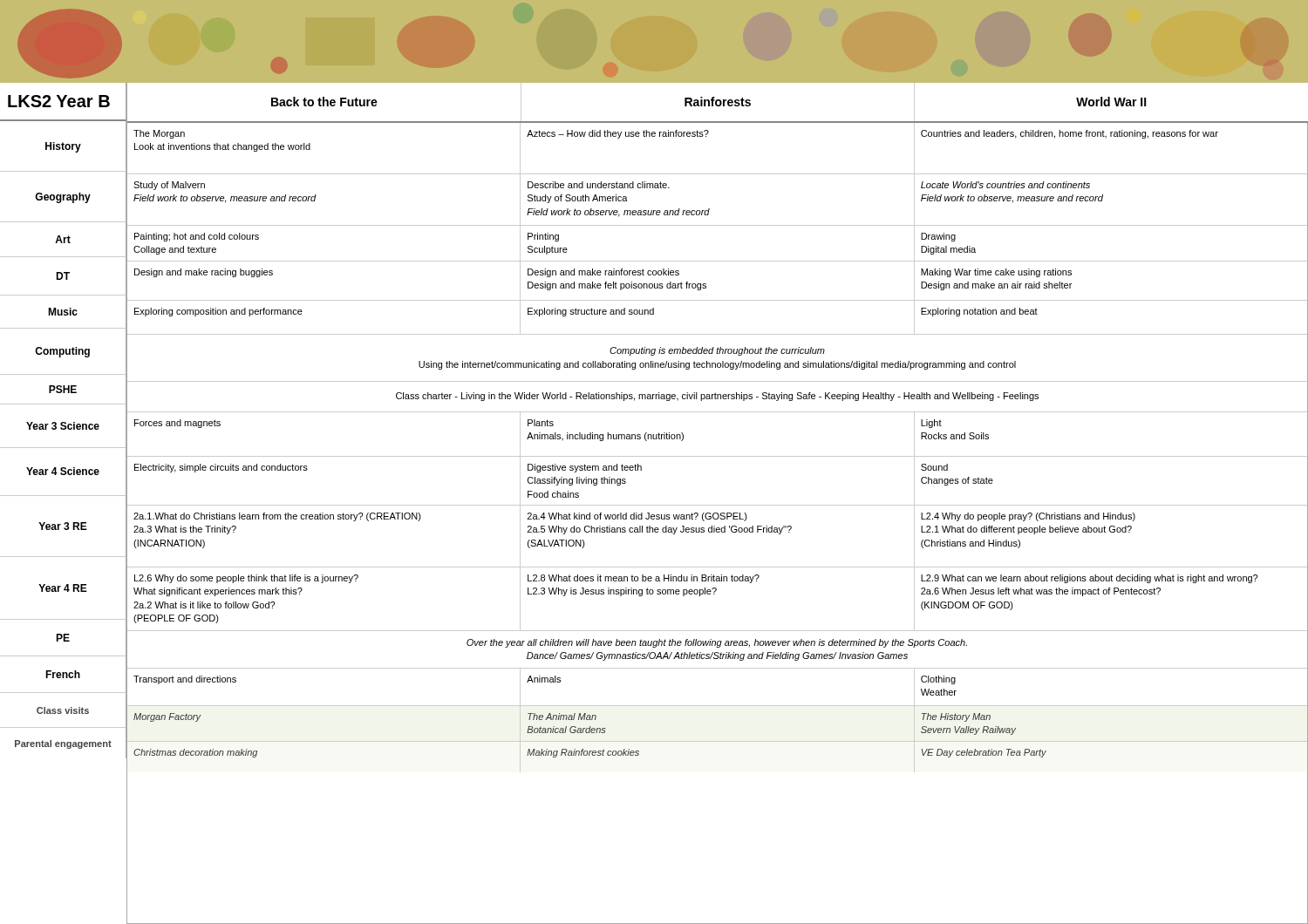Point to the passage starting "LKS2 Year B"
This screenshot has width=1308, height=924.
coord(59,101)
